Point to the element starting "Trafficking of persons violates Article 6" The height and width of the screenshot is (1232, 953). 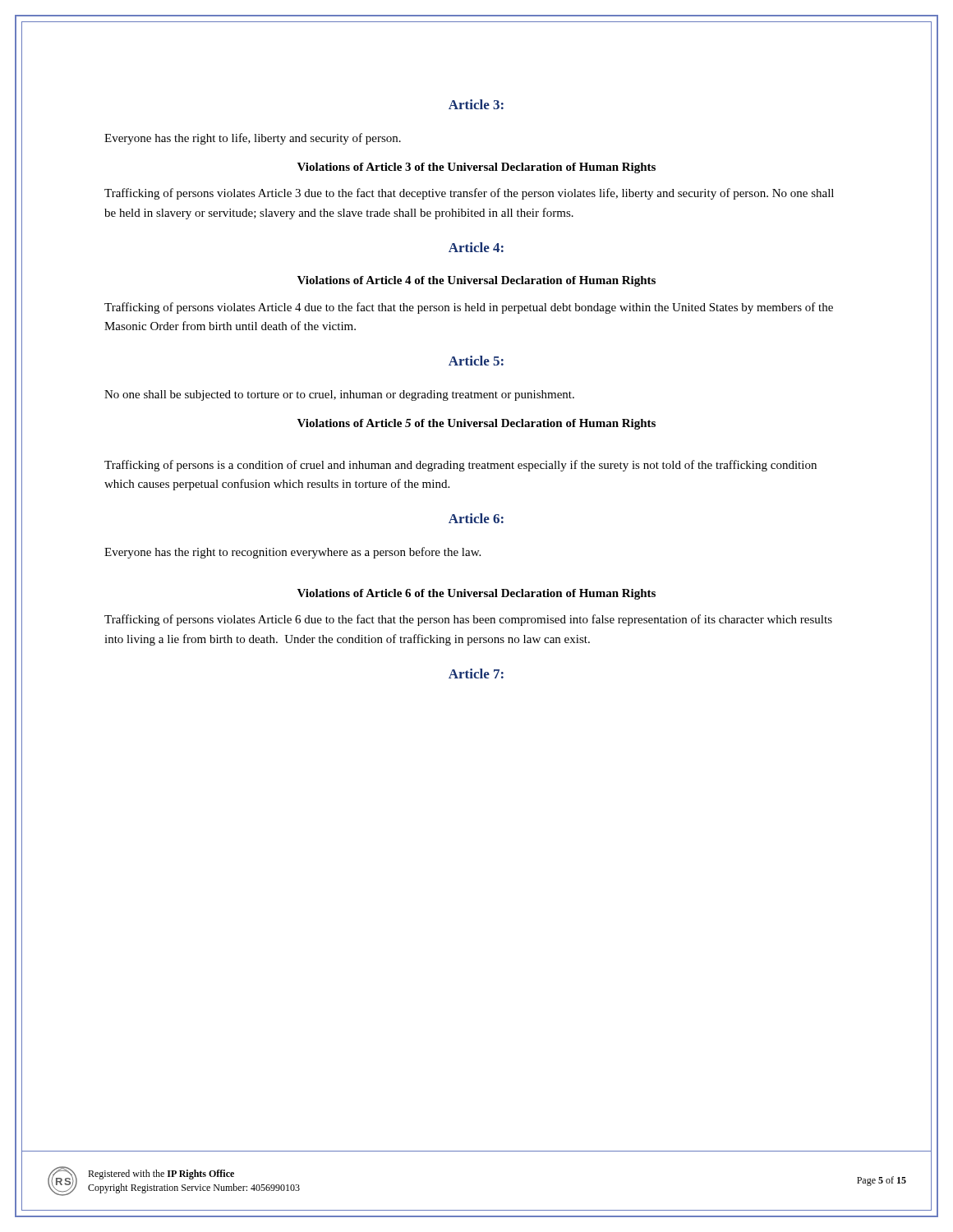coord(468,629)
